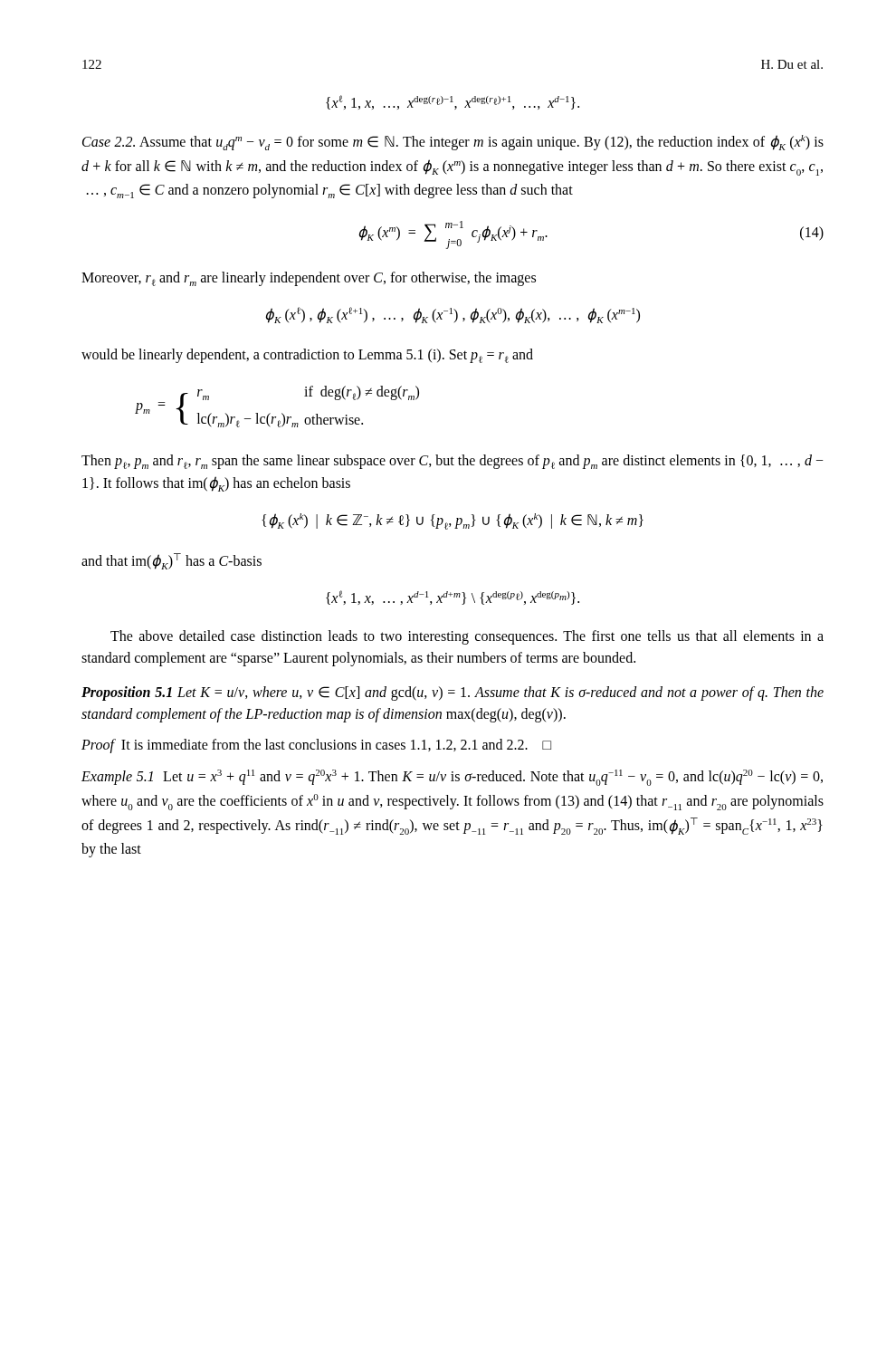Locate the formula that opens with "{xℓ, 1, x, …,"
The width and height of the screenshot is (896, 1358).
(453, 102)
